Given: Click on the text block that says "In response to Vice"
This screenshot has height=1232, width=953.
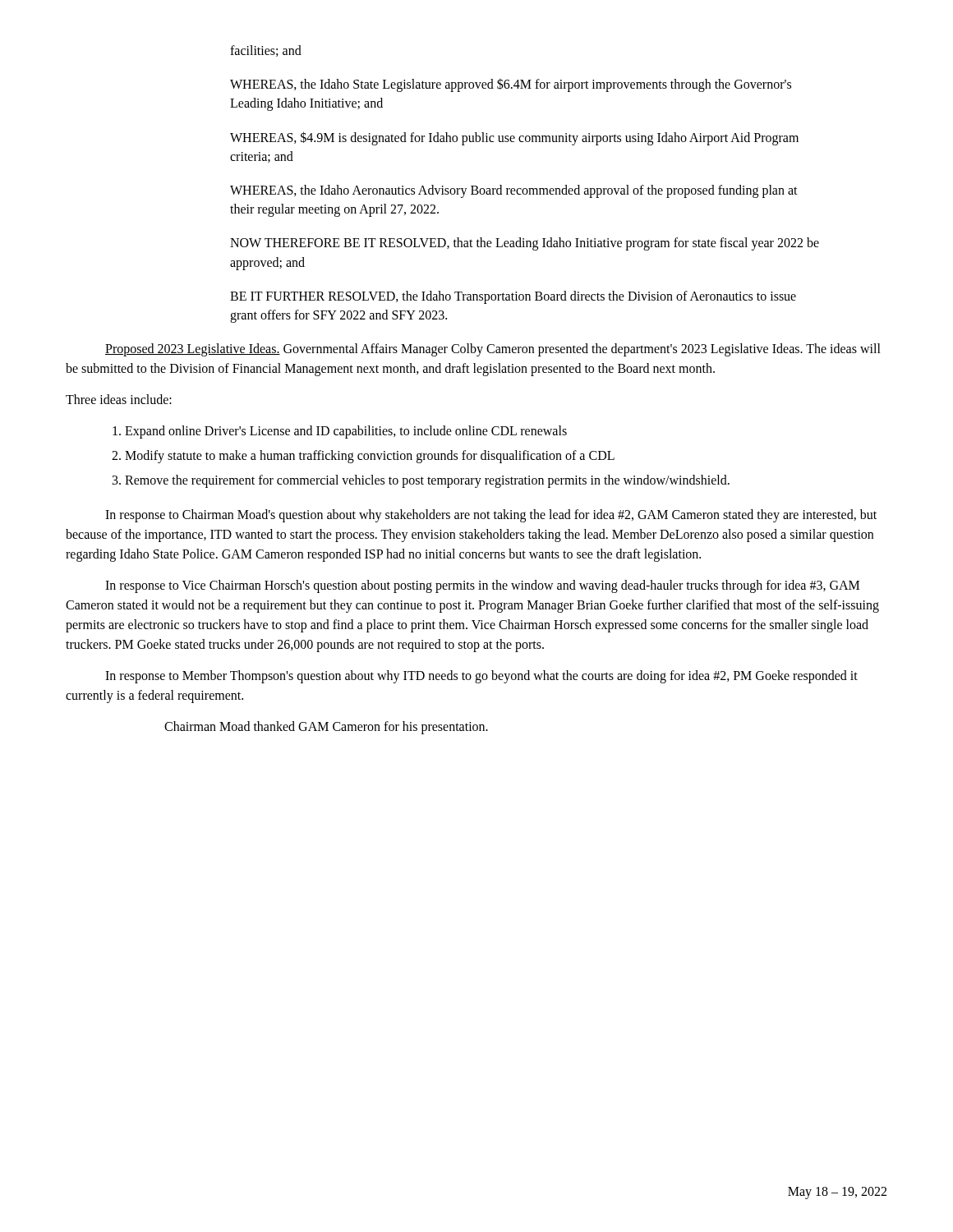Looking at the screenshot, I should click(472, 615).
